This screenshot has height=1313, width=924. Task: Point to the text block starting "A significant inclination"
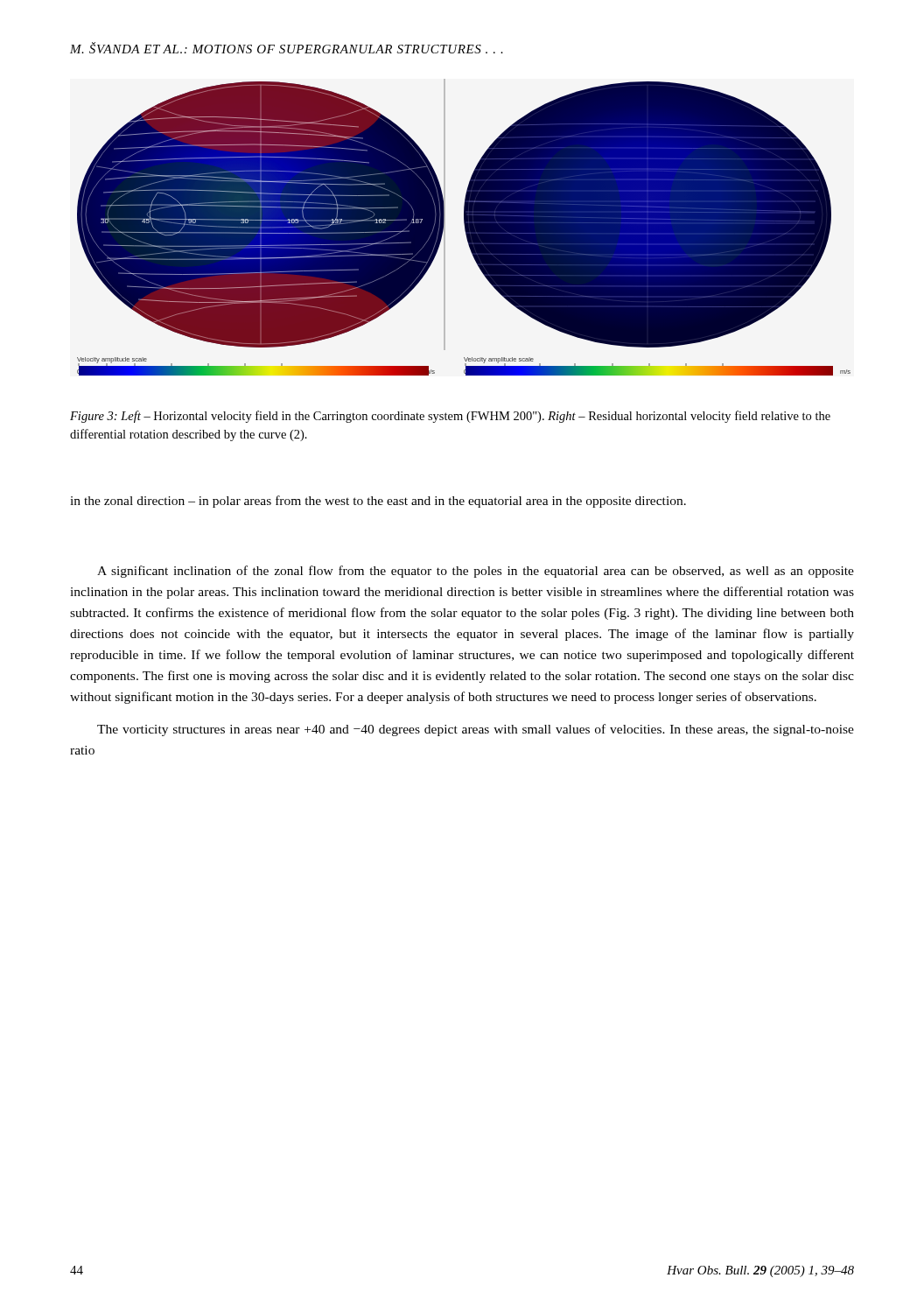462,660
